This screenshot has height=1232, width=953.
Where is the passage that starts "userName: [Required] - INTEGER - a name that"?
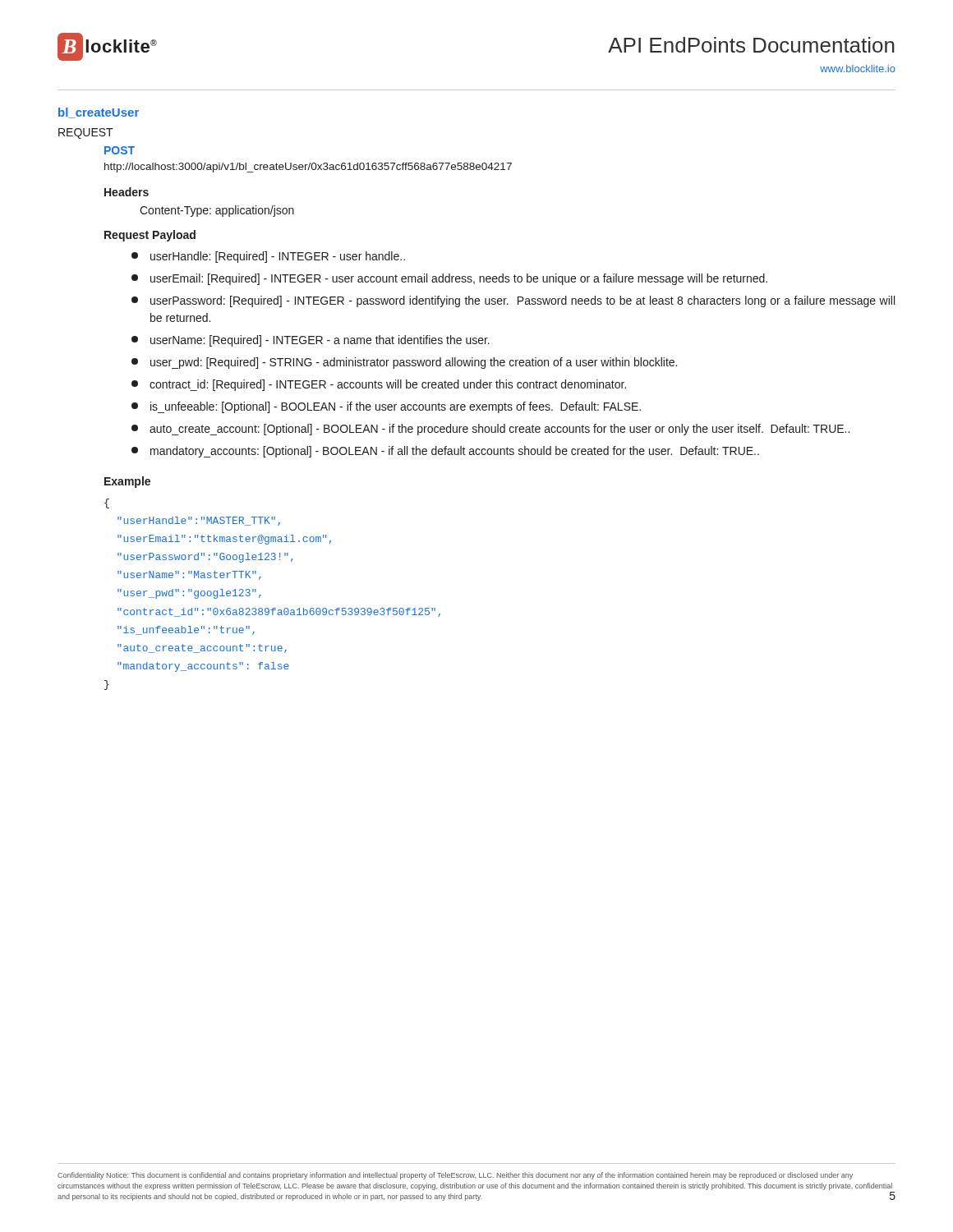pyautogui.click(x=311, y=341)
